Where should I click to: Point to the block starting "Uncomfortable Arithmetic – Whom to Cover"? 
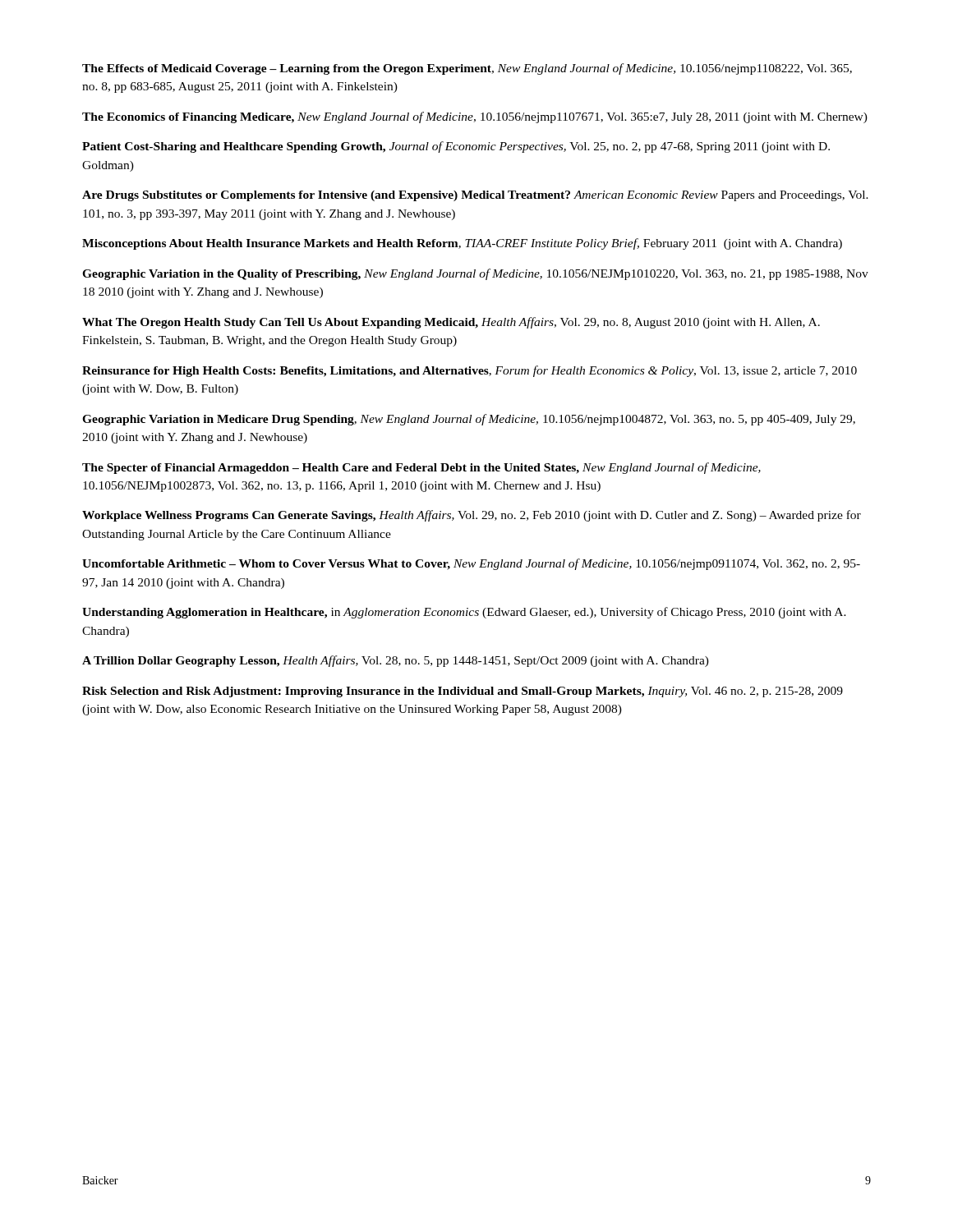tap(471, 573)
